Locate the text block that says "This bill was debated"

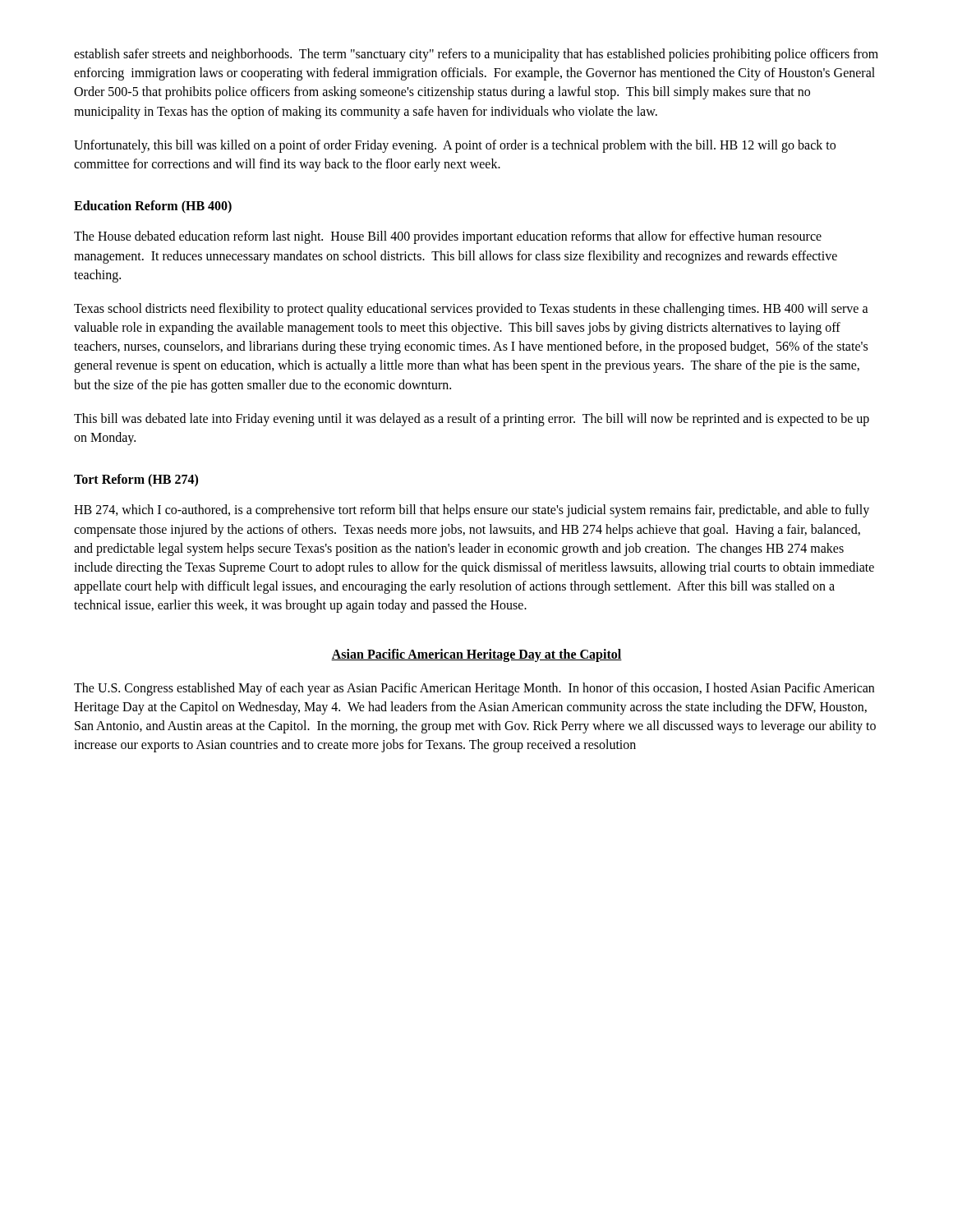pos(472,428)
